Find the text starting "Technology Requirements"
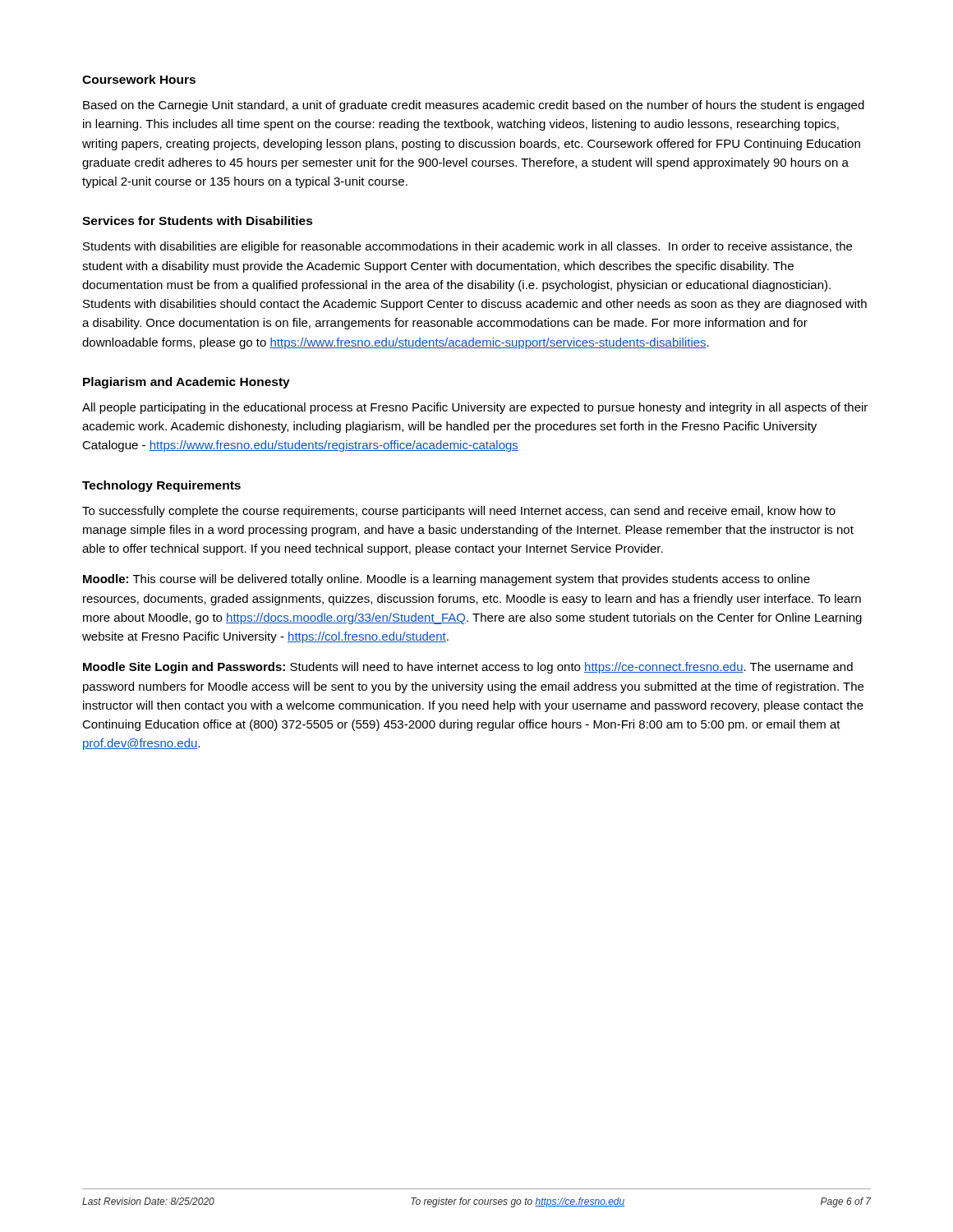953x1232 pixels. click(162, 485)
